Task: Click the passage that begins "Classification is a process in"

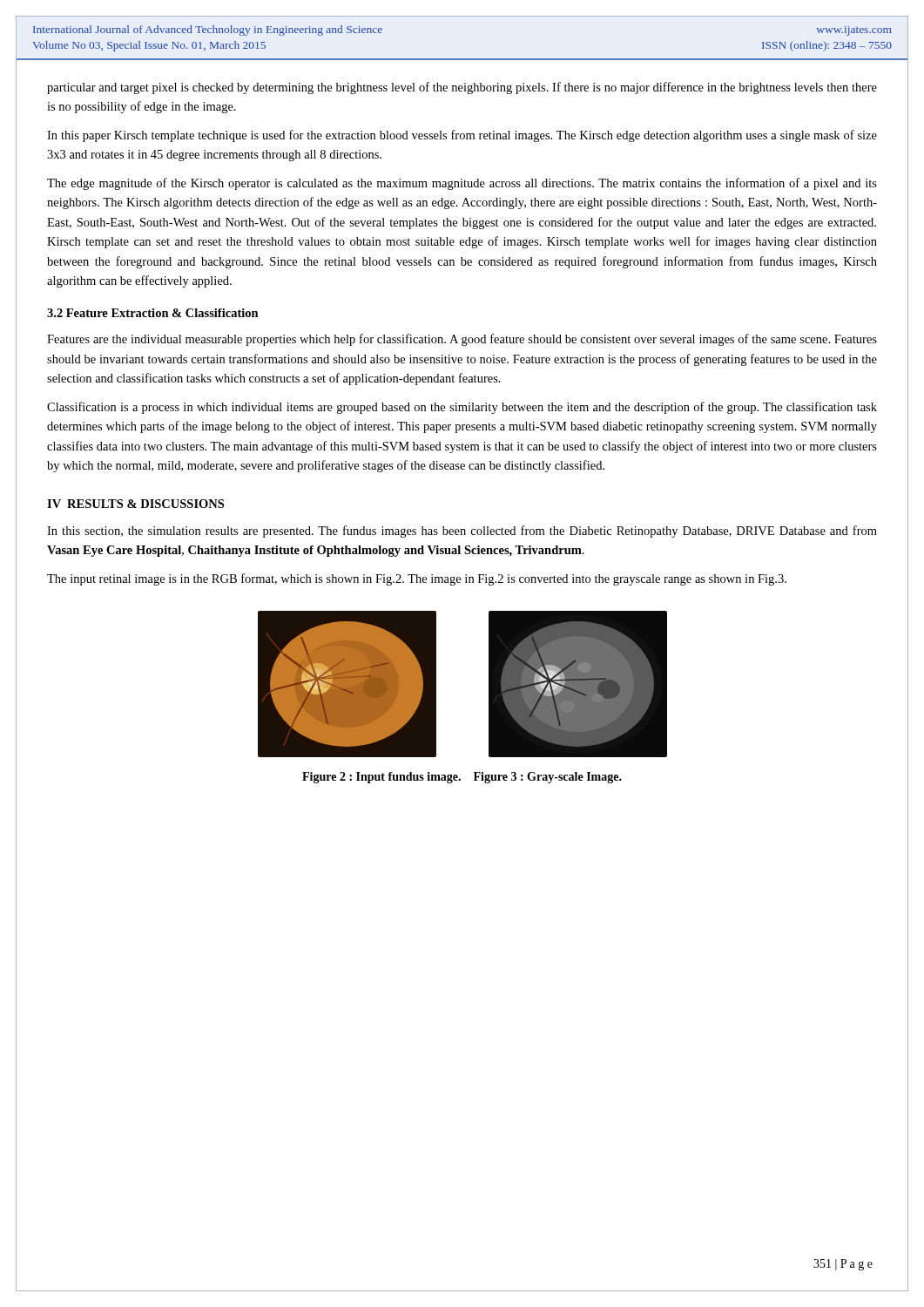Action: [x=462, y=436]
